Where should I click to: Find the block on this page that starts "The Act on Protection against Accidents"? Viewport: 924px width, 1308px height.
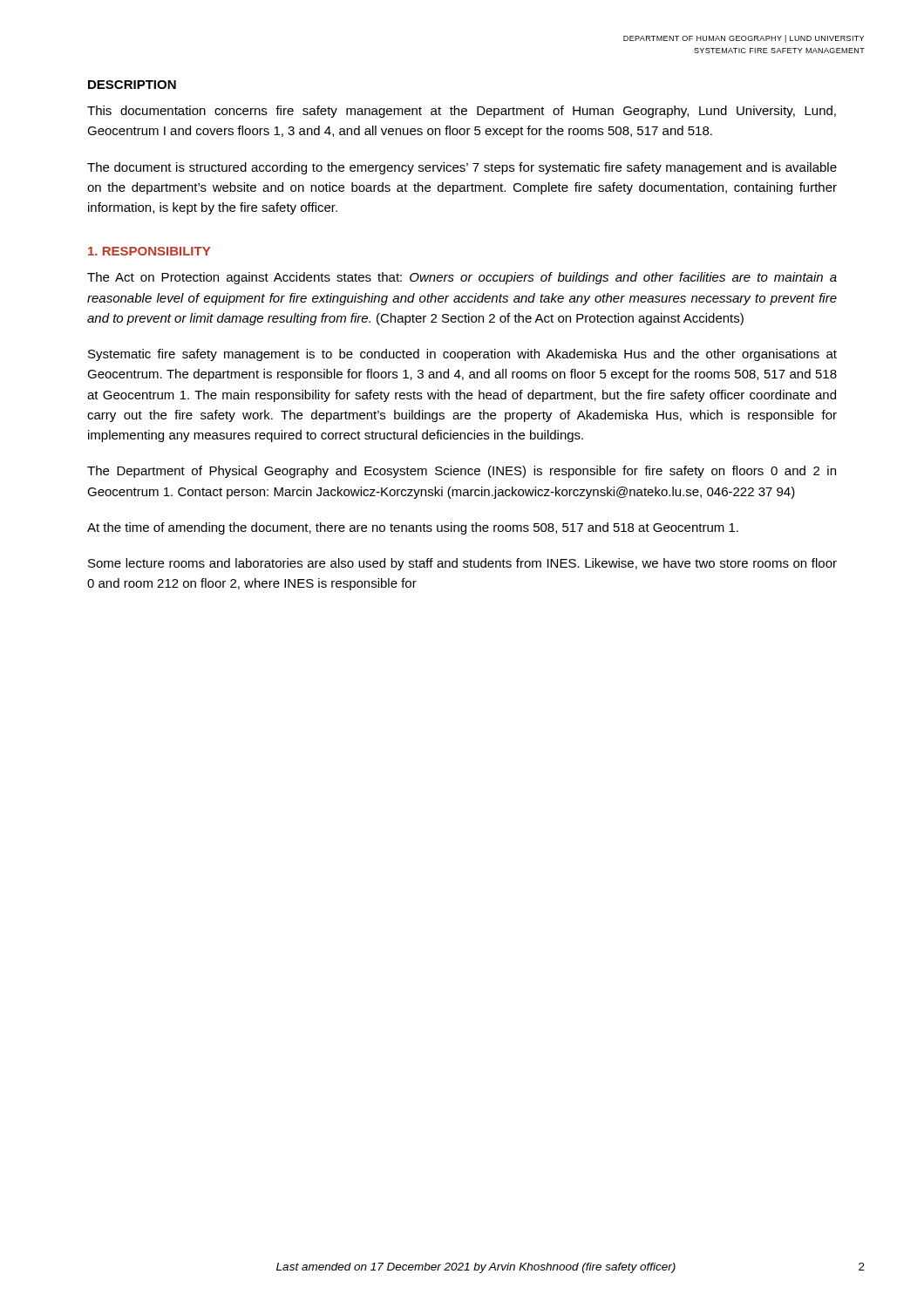[x=462, y=297]
